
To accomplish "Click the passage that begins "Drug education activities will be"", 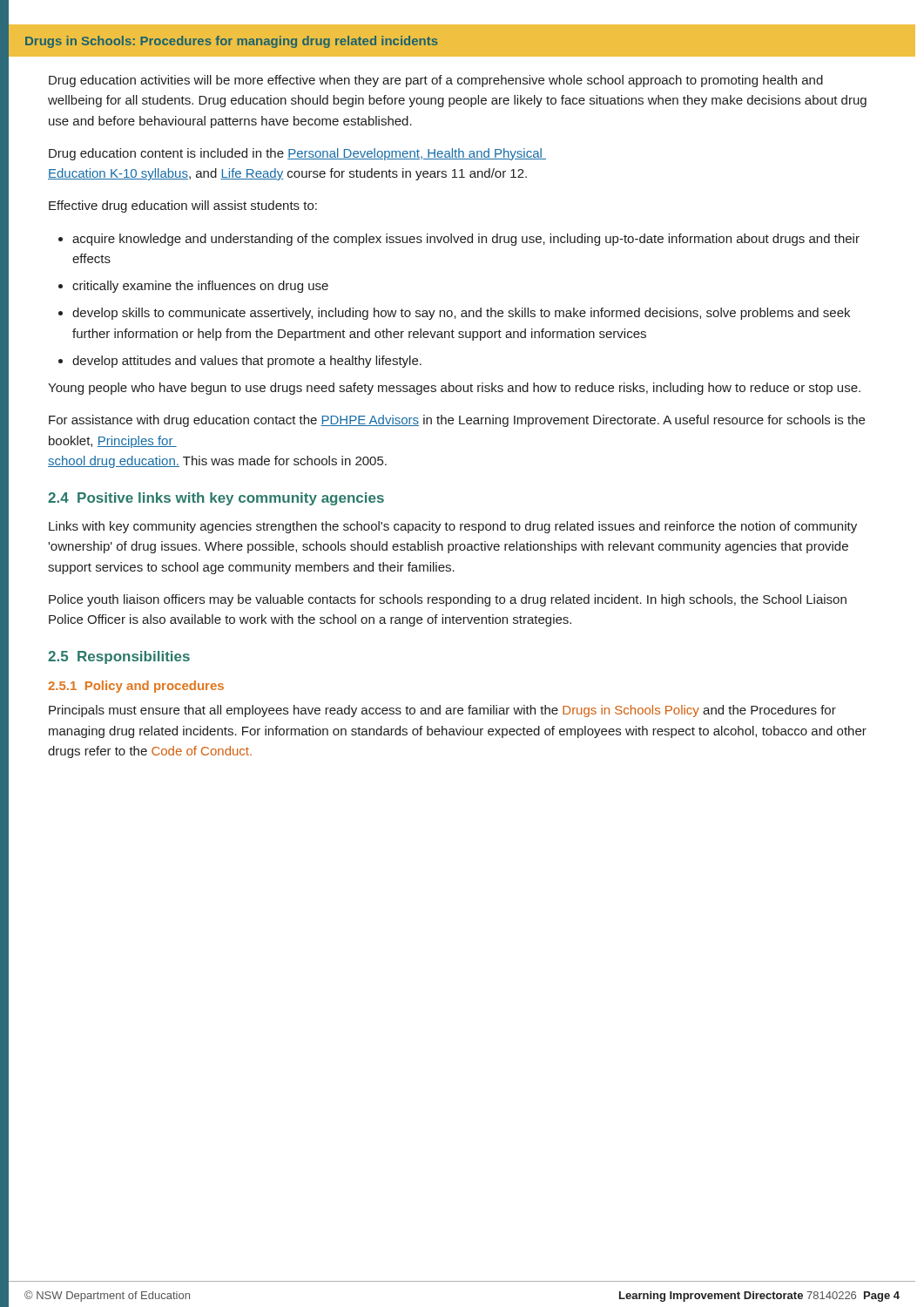I will coord(457,100).
